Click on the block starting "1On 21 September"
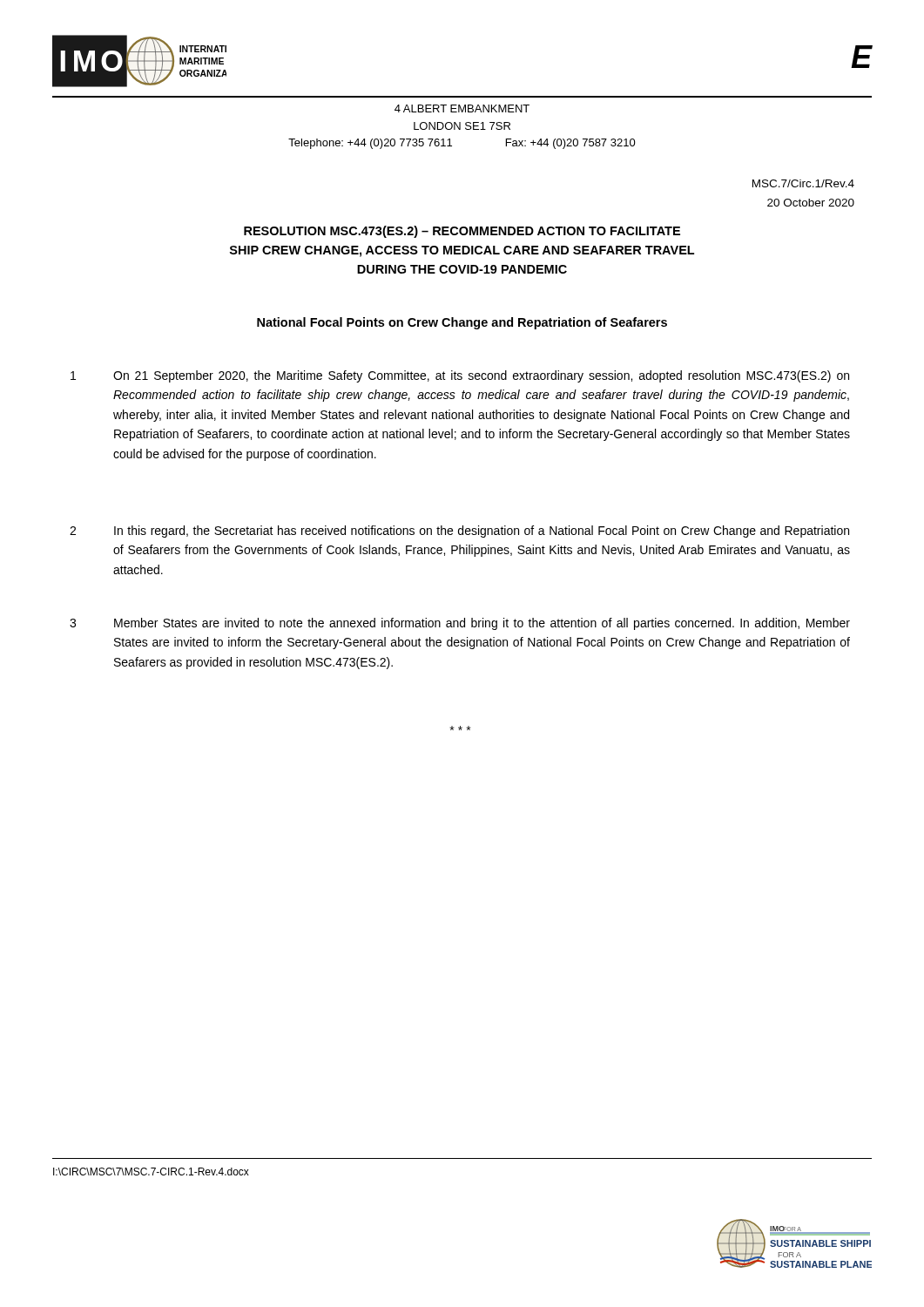 460,415
